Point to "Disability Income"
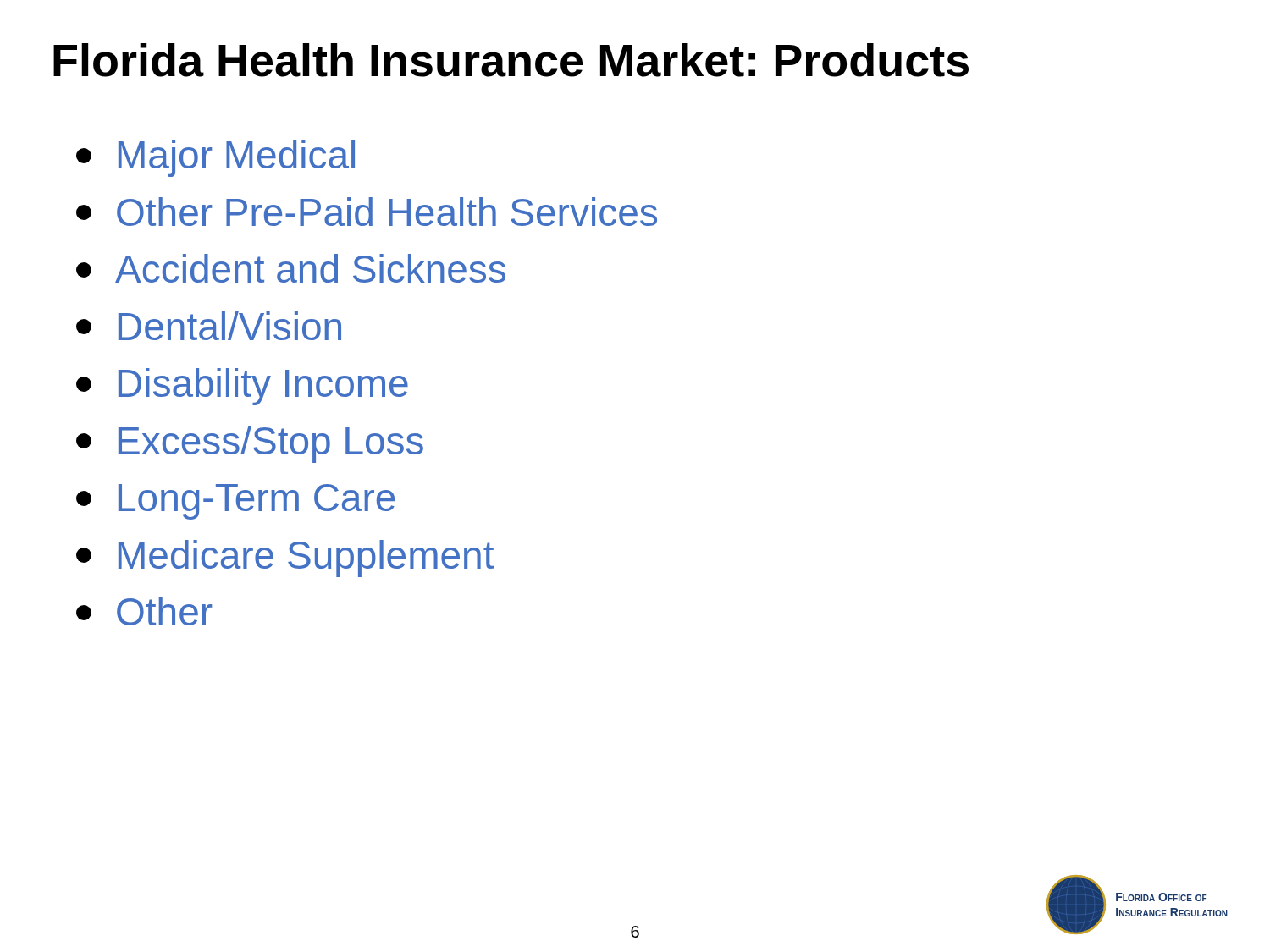The image size is (1270, 952). [243, 384]
